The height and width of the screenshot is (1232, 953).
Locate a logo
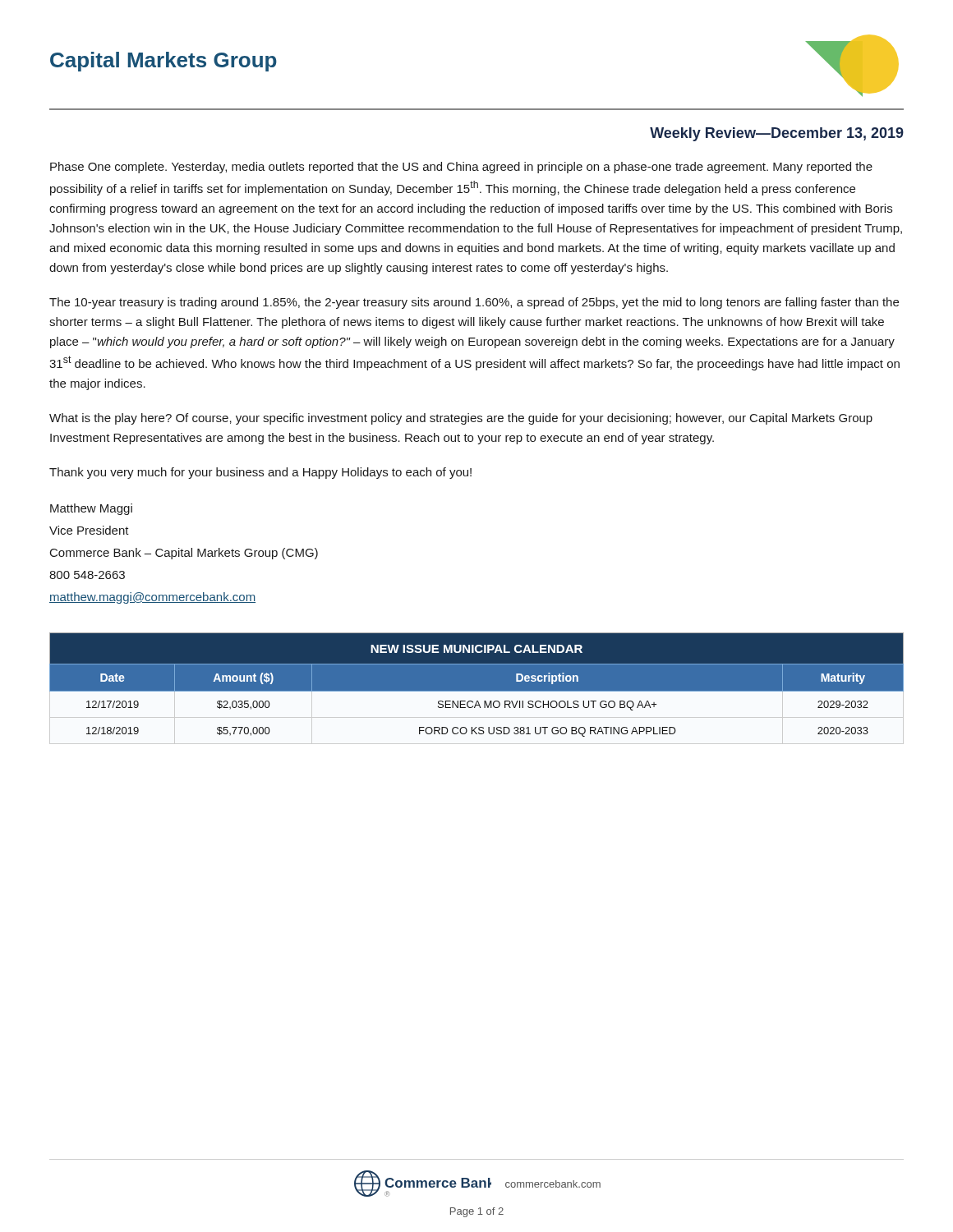click(850, 69)
